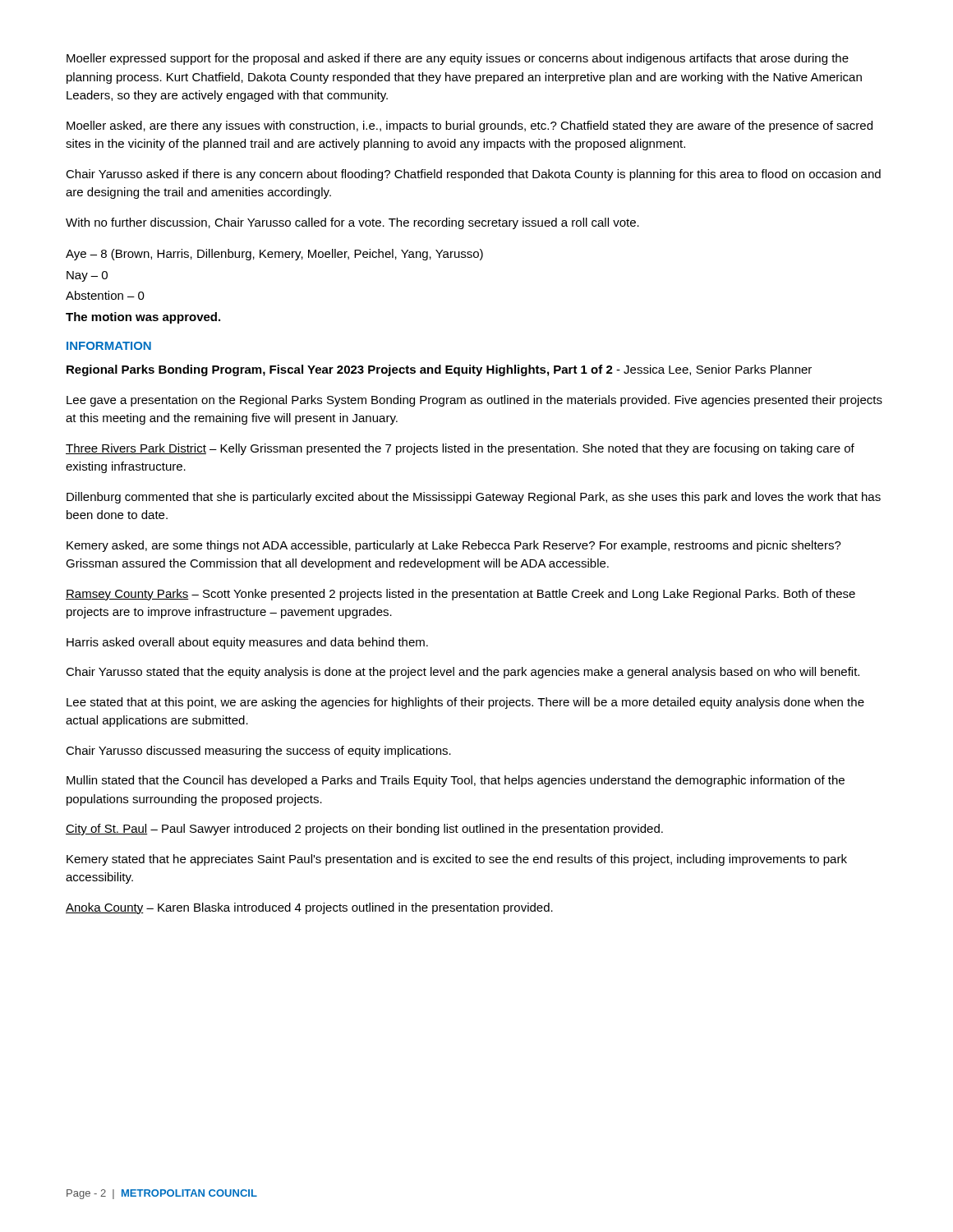This screenshot has height=1232, width=953.
Task: Point to the block beginning "Anoka County – Karen Blaska introduced"
Action: click(x=310, y=907)
